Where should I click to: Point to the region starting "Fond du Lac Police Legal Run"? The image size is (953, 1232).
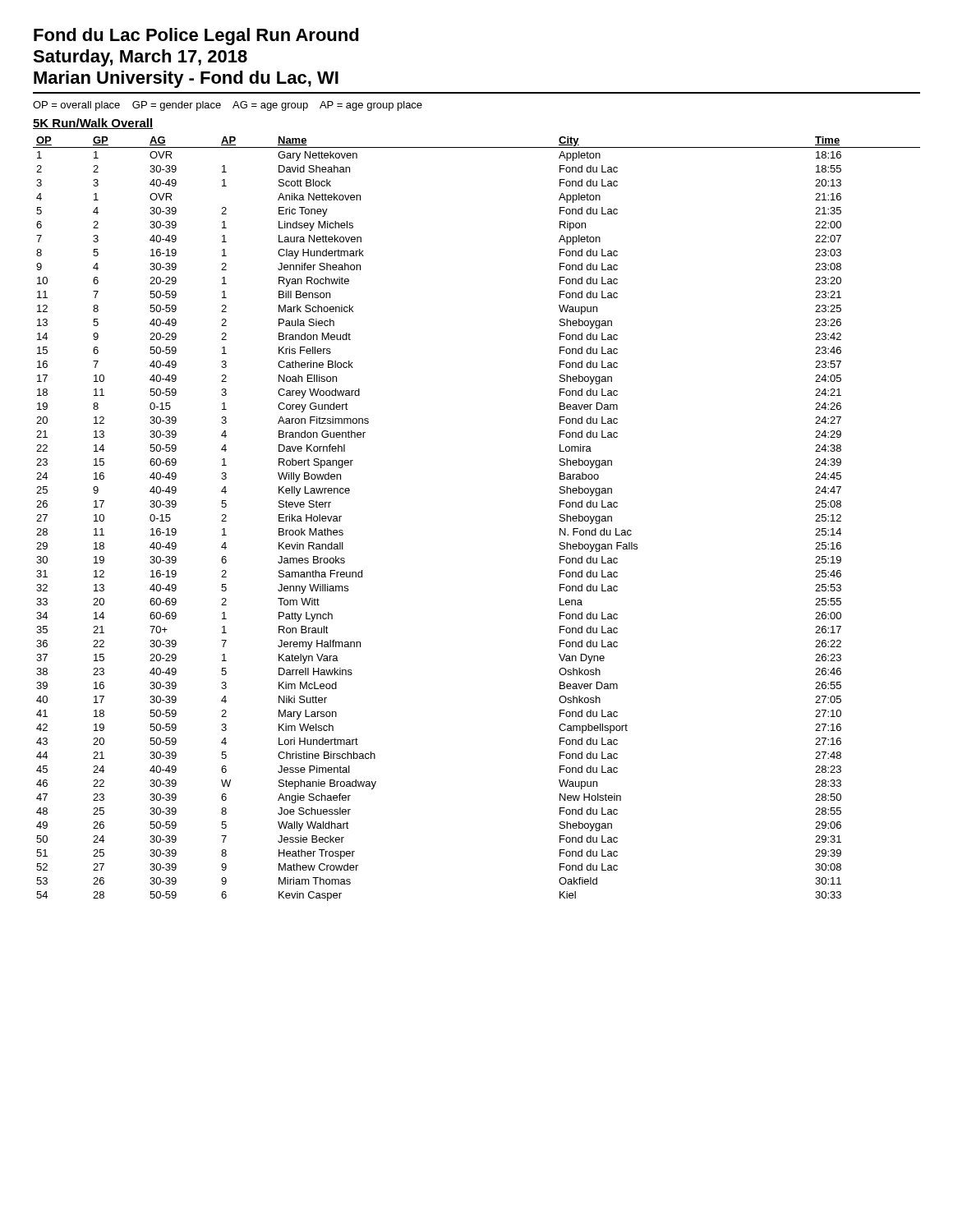pyautogui.click(x=196, y=37)
